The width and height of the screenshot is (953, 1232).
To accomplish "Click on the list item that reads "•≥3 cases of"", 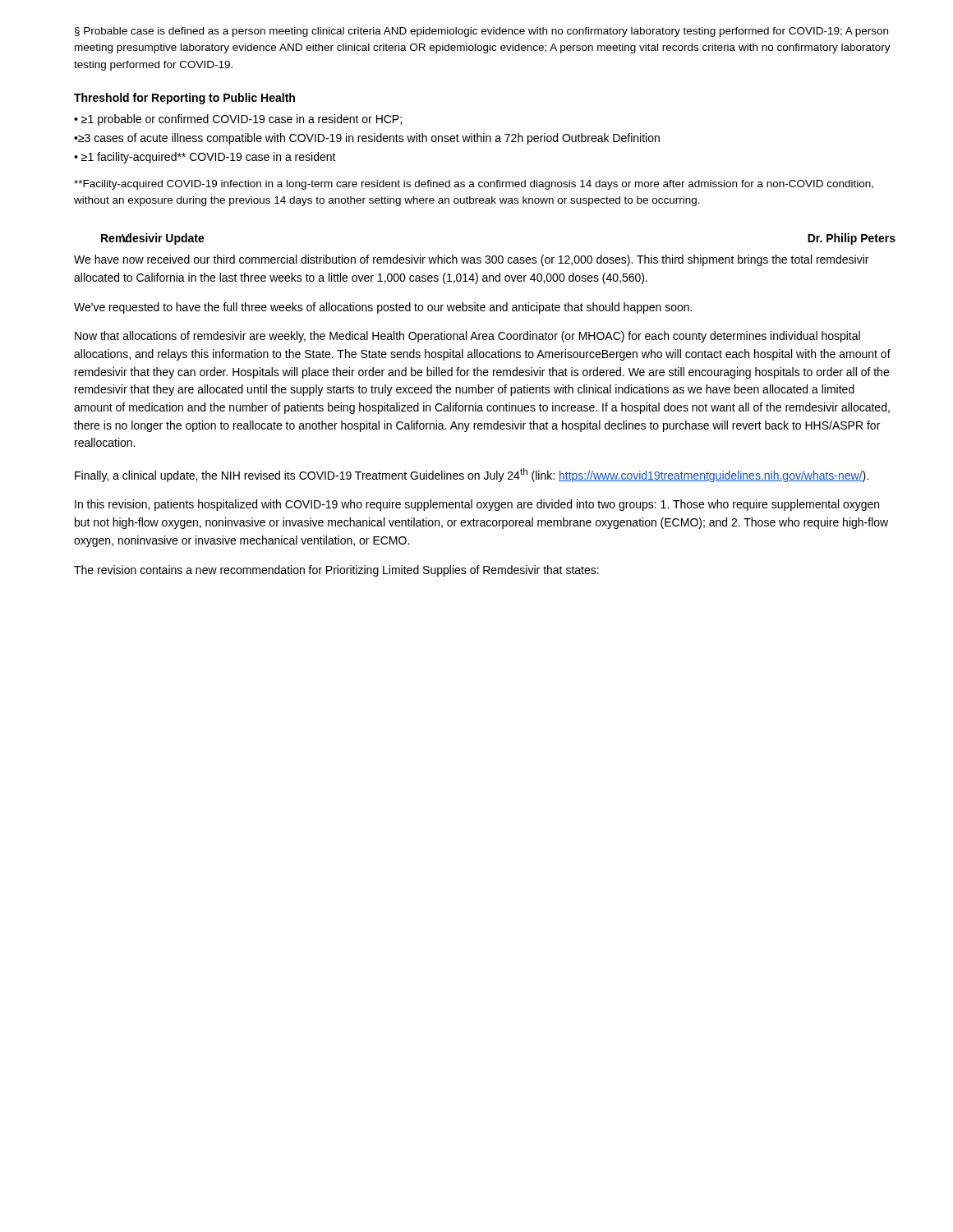I will pyautogui.click(x=367, y=138).
